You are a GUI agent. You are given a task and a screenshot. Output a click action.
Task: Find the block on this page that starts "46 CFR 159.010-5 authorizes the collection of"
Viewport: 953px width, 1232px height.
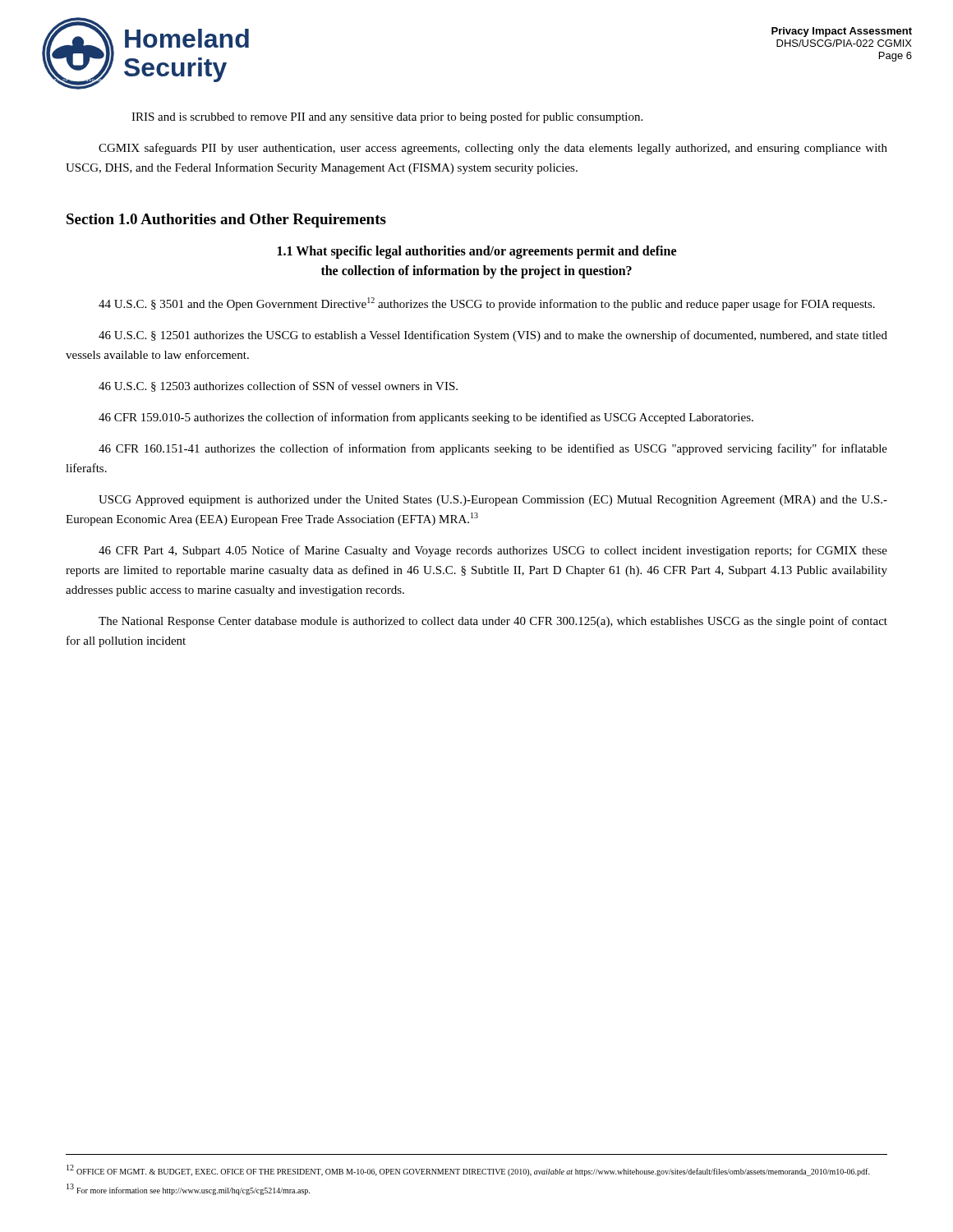click(x=426, y=417)
